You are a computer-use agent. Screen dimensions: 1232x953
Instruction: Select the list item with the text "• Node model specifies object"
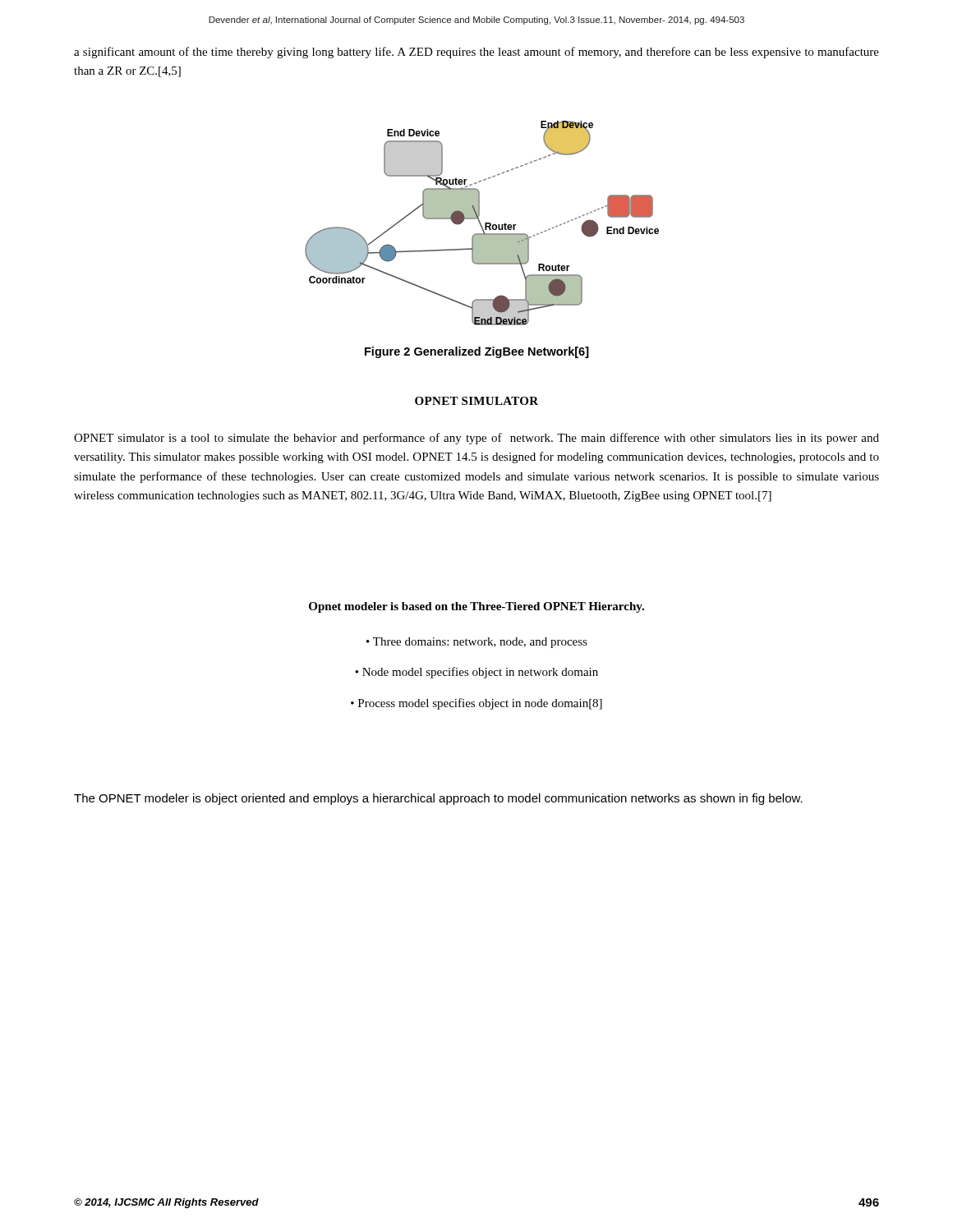tap(476, 672)
